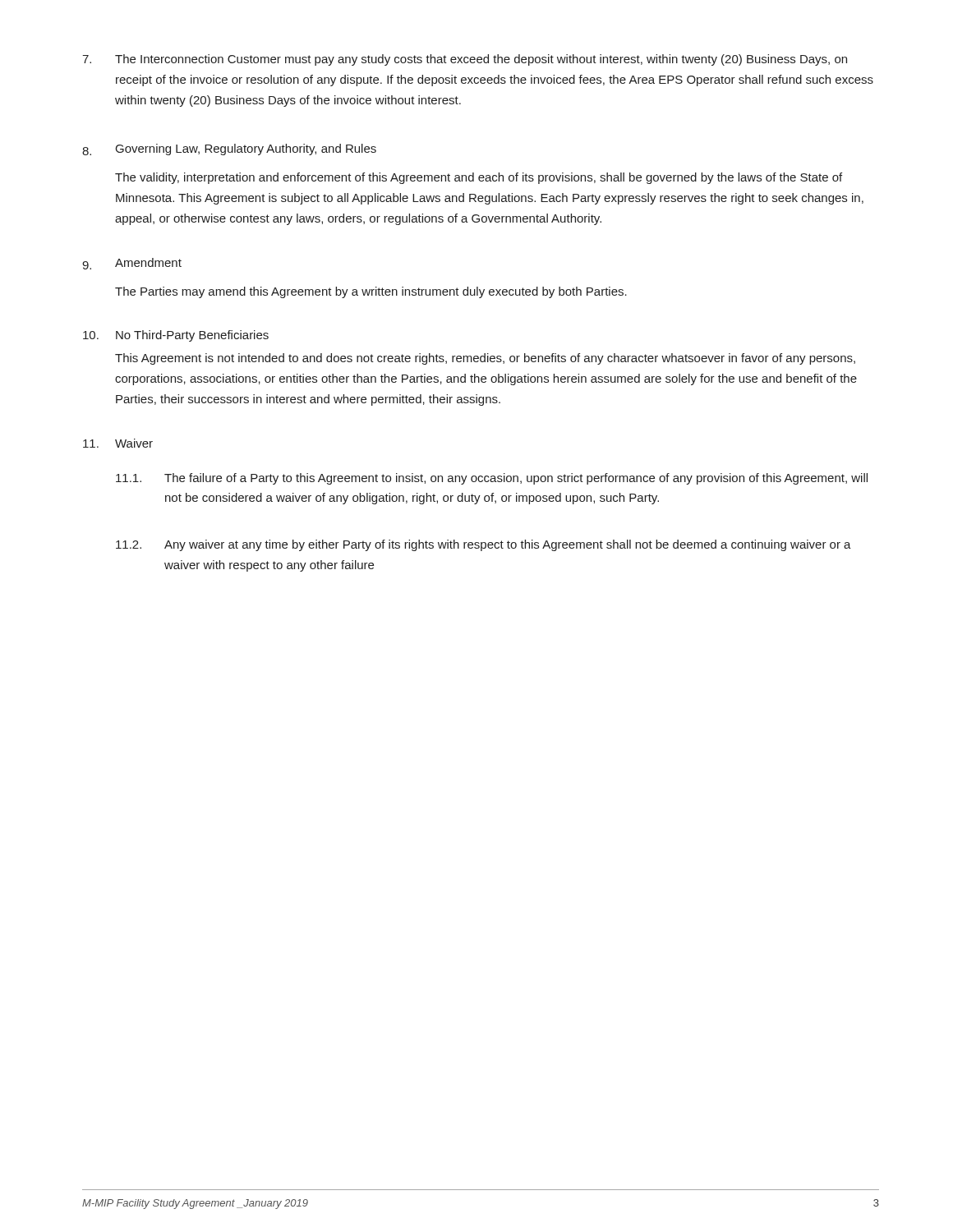This screenshot has height=1232, width=953.
Task: Navigate to the element starting "11. Waiver"
Action: [x=118, y=443]
